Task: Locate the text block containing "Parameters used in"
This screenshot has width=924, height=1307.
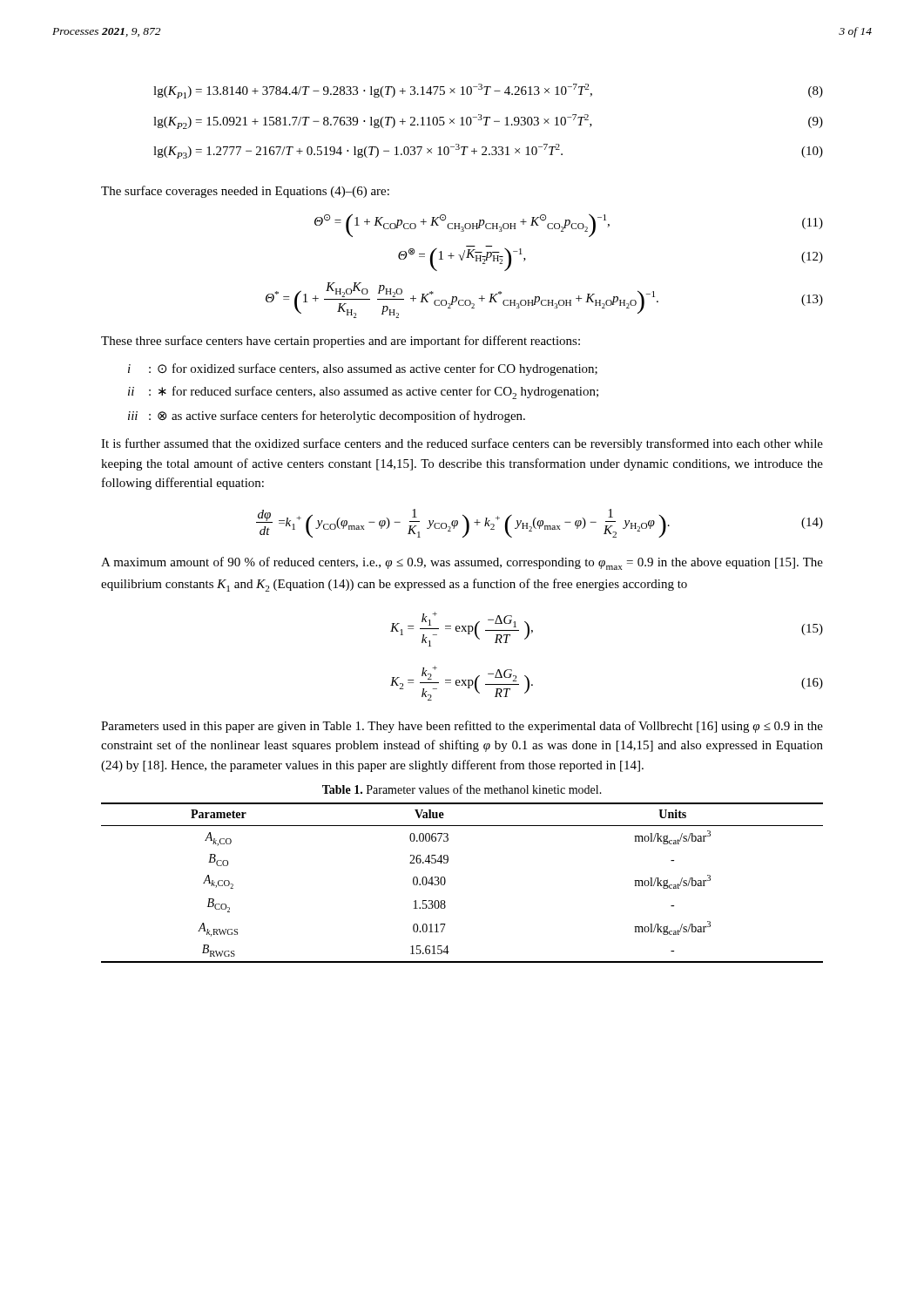Action: click(x=462, y=746)
